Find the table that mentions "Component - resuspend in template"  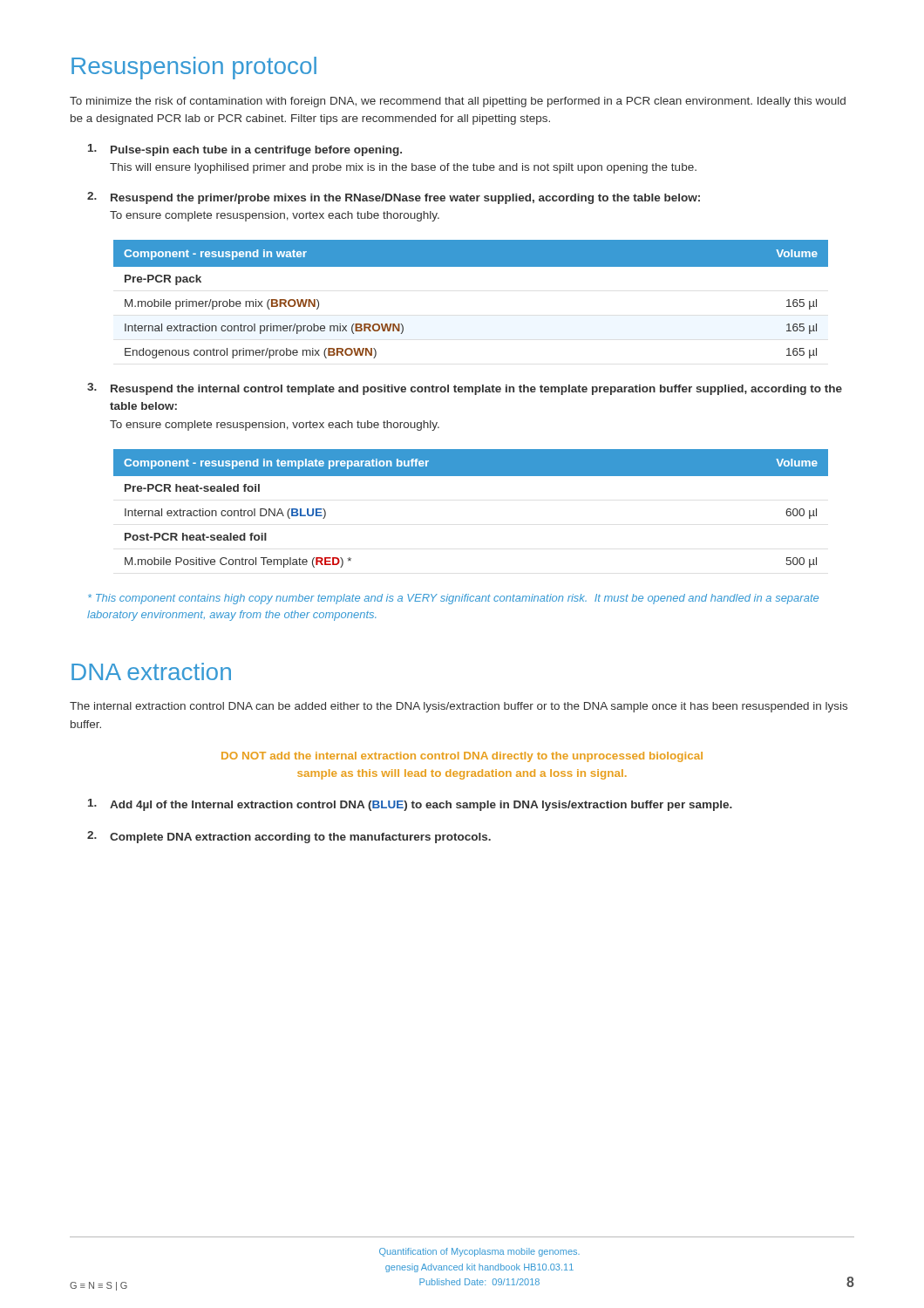pyautogui.click(x=471, y=511)
